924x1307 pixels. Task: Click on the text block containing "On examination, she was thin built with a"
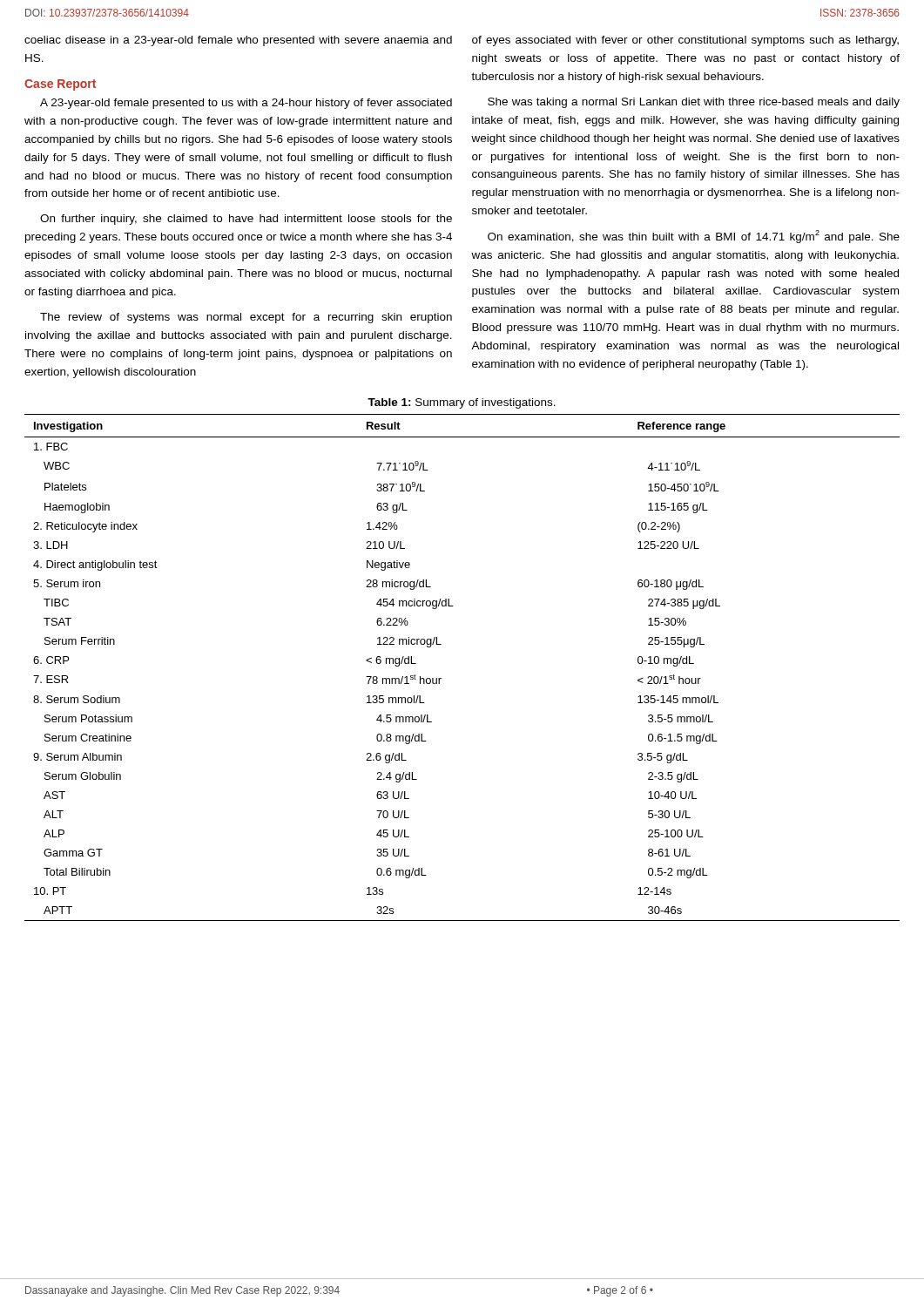point(686,299)
